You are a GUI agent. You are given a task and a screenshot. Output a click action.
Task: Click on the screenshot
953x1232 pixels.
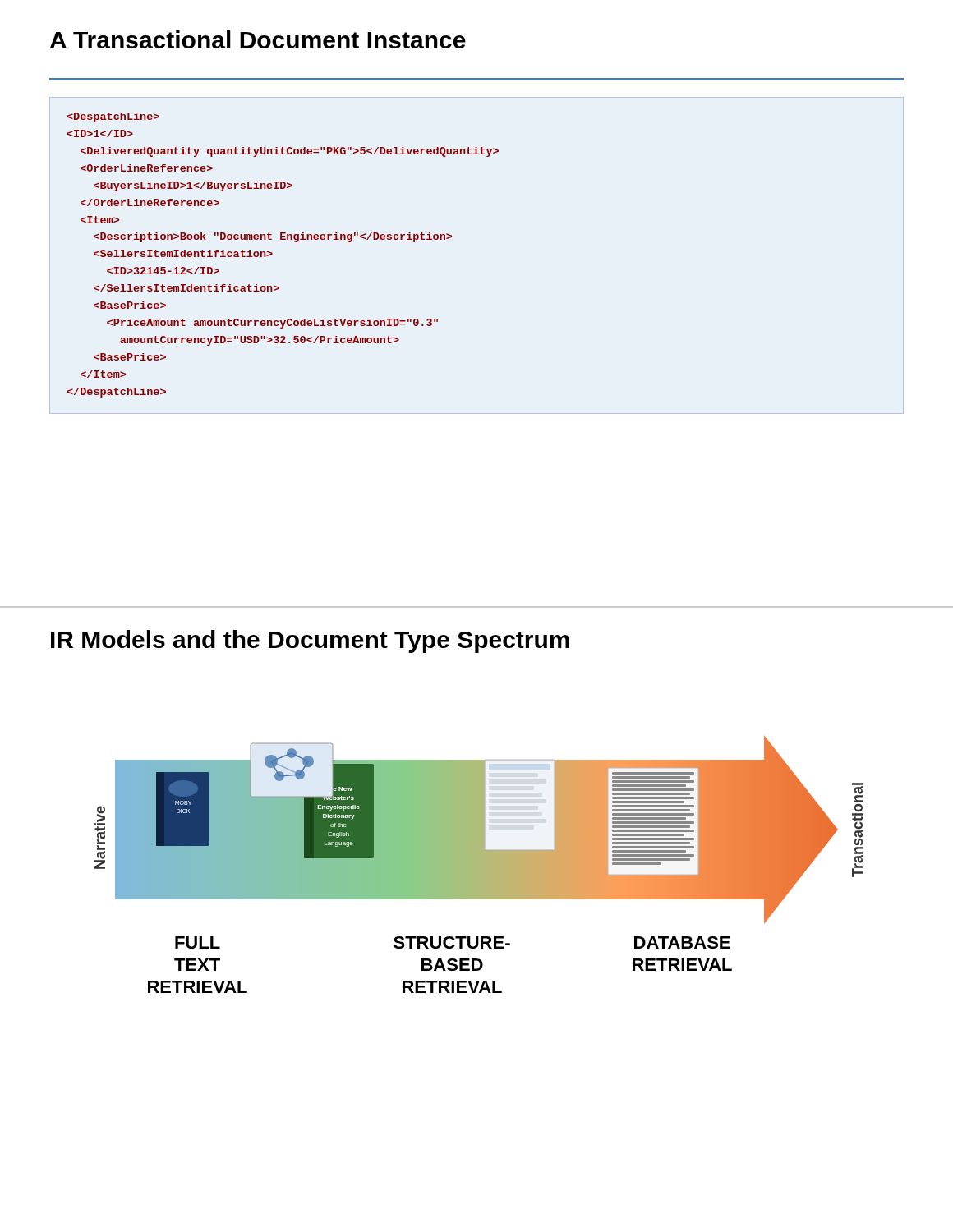click(x=476, y=255)
